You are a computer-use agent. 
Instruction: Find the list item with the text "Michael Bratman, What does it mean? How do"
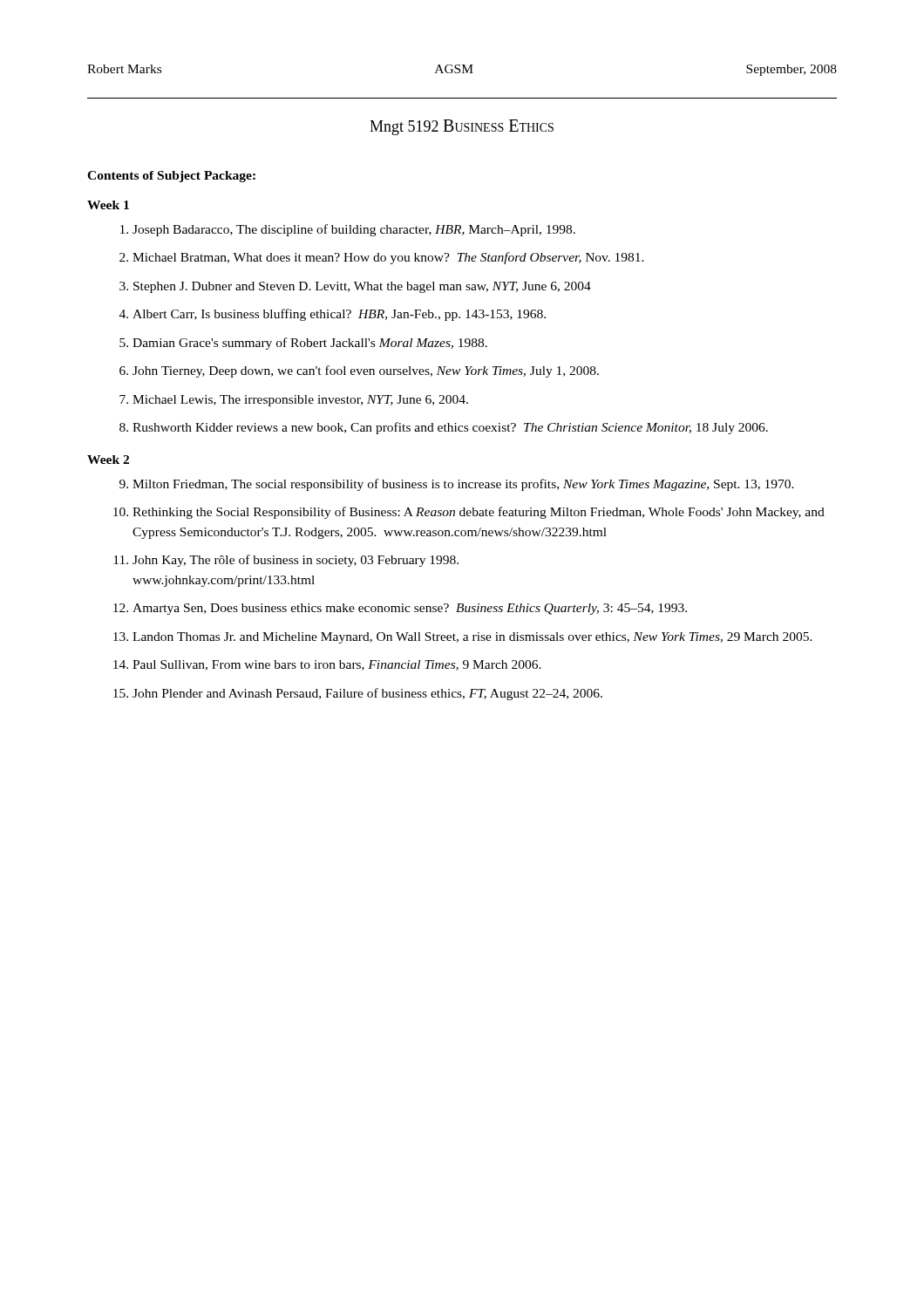(x=389, y=257)
